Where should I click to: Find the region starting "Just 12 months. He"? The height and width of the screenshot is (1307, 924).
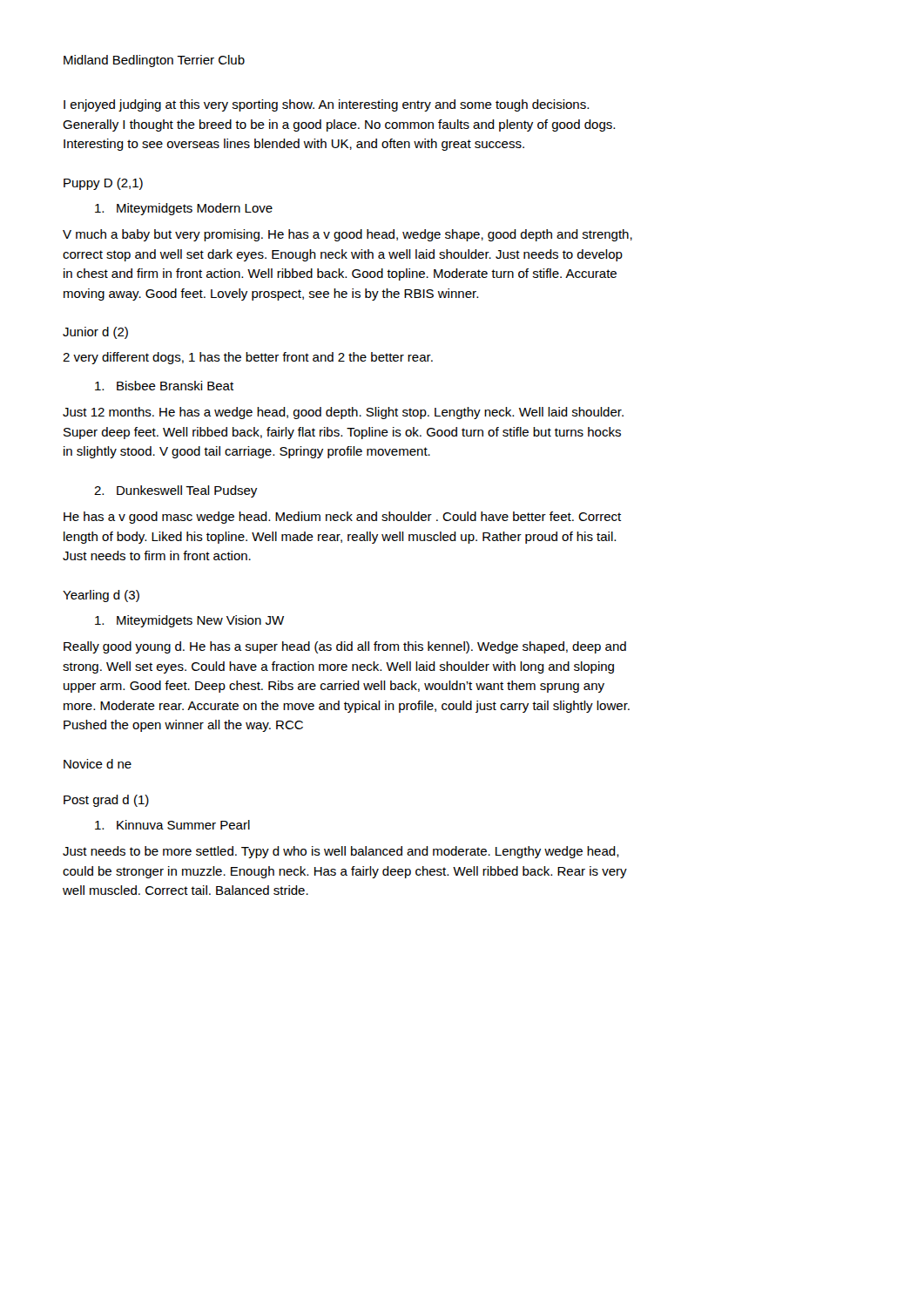[344, 431]
